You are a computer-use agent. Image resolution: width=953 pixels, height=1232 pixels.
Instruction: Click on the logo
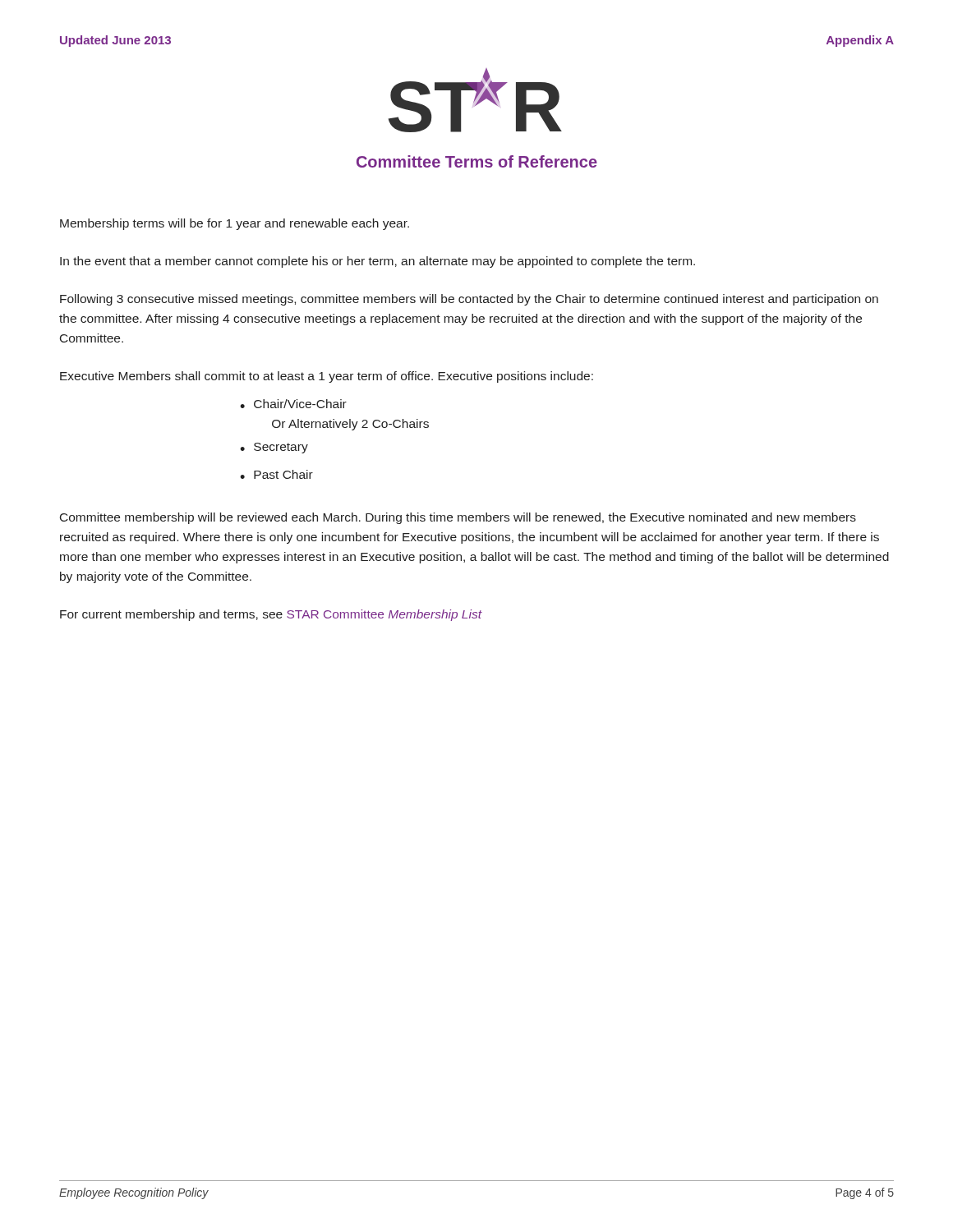point(476,119)
